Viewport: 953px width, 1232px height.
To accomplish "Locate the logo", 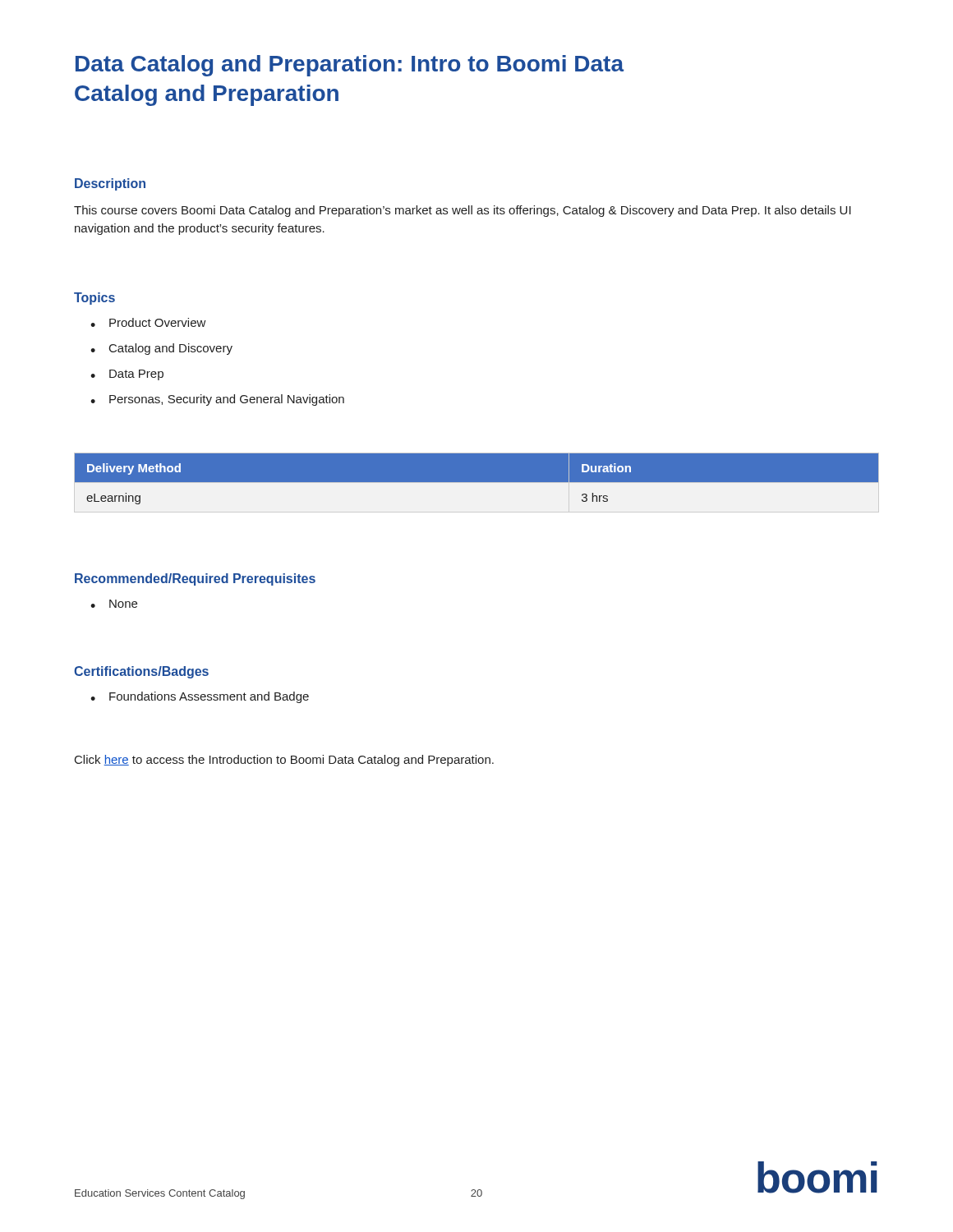I will pos(817,1178).
